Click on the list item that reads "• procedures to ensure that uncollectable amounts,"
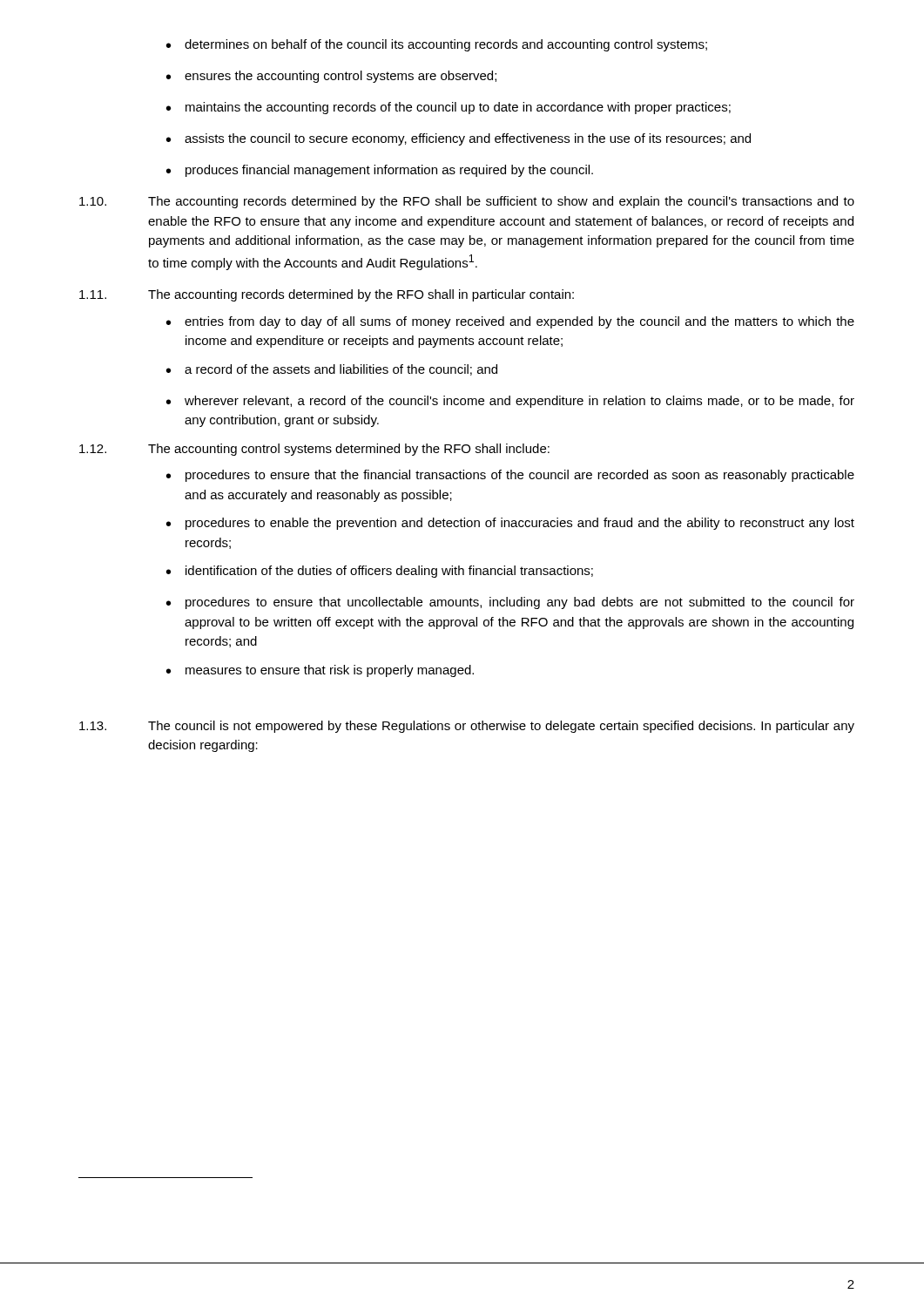The height and width of the screenshot is (1307, 924). (x=510, y=622)
